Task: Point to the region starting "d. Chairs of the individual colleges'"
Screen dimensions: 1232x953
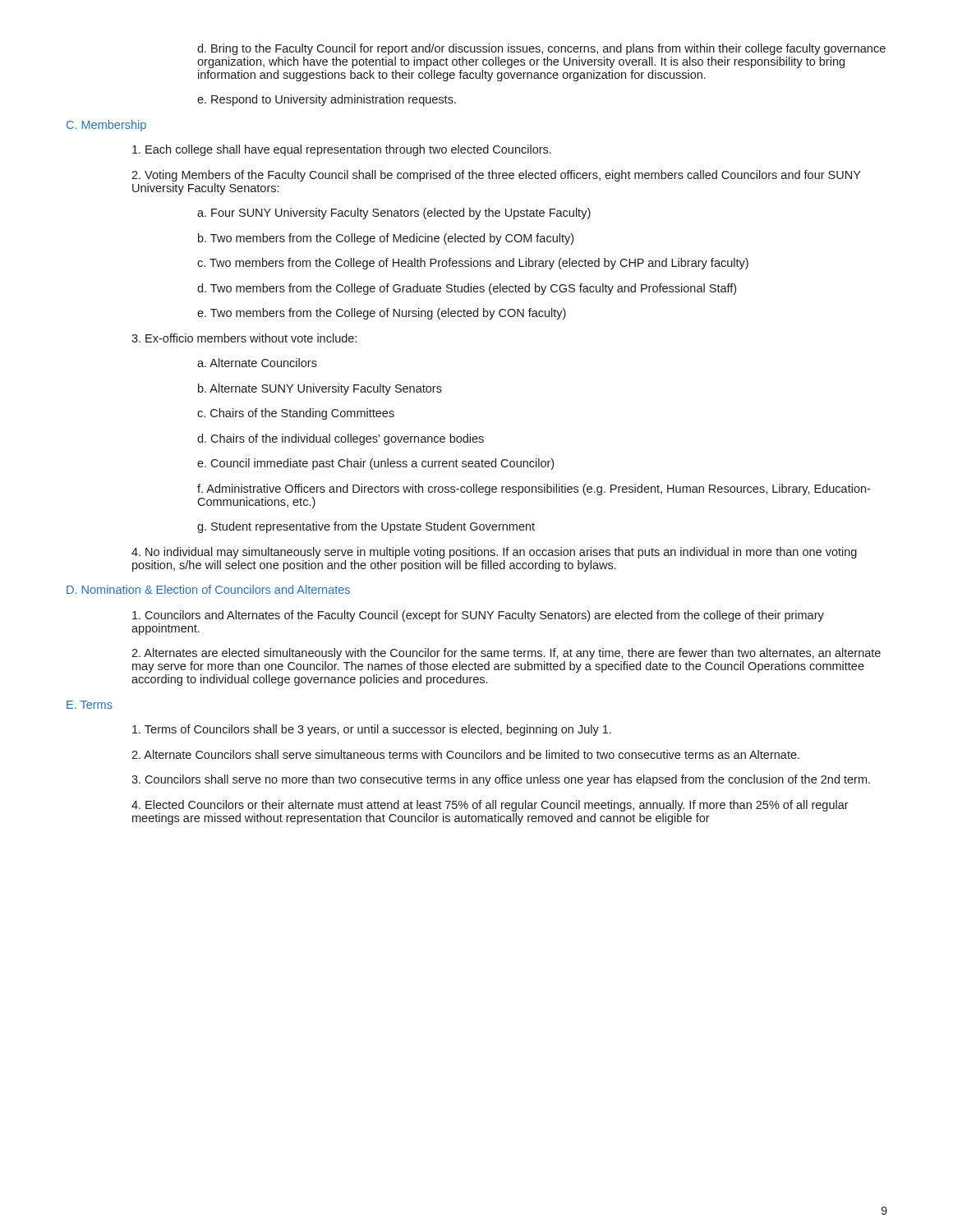Action: [341, 439]
